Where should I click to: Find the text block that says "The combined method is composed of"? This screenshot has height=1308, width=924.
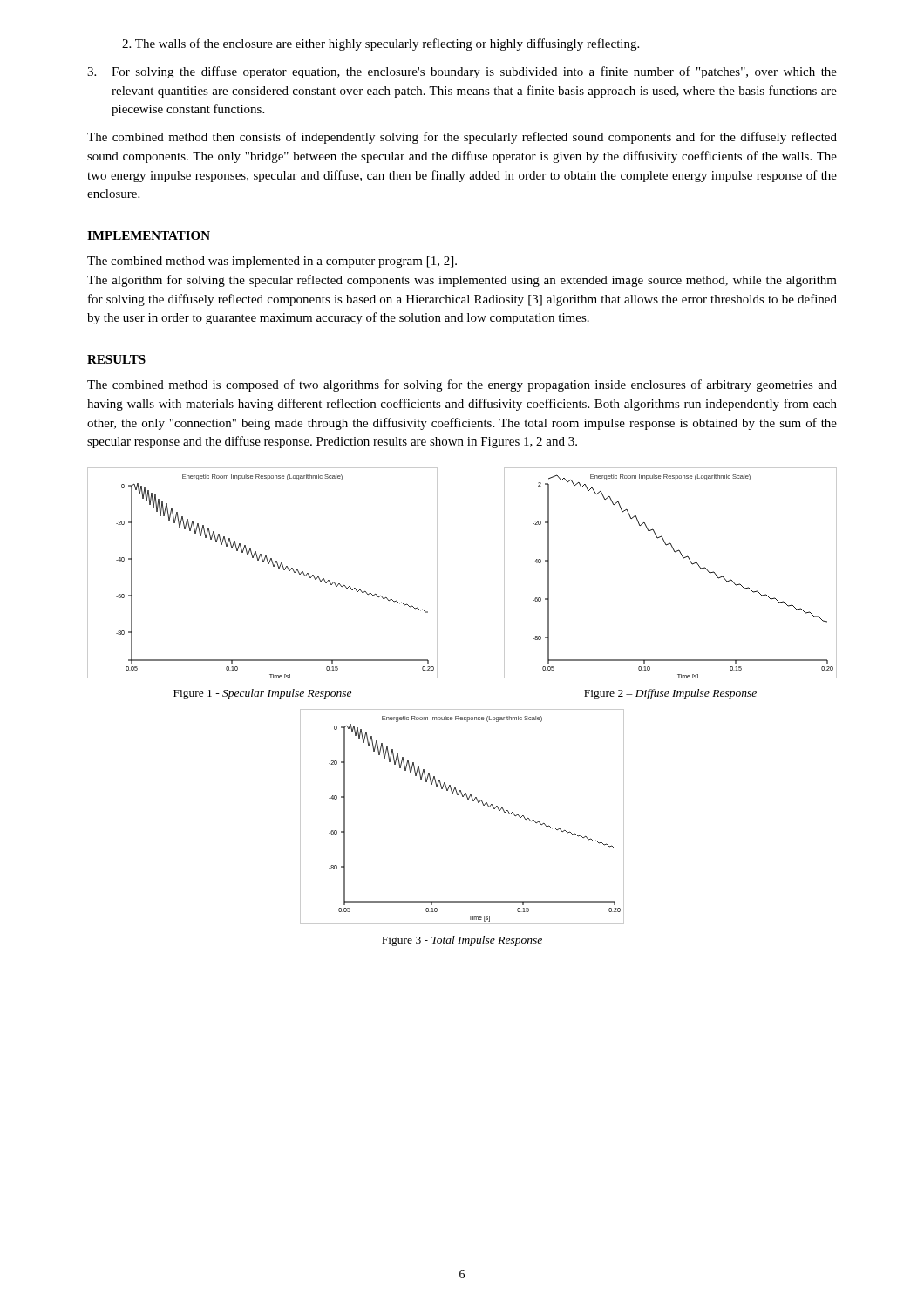462,413
